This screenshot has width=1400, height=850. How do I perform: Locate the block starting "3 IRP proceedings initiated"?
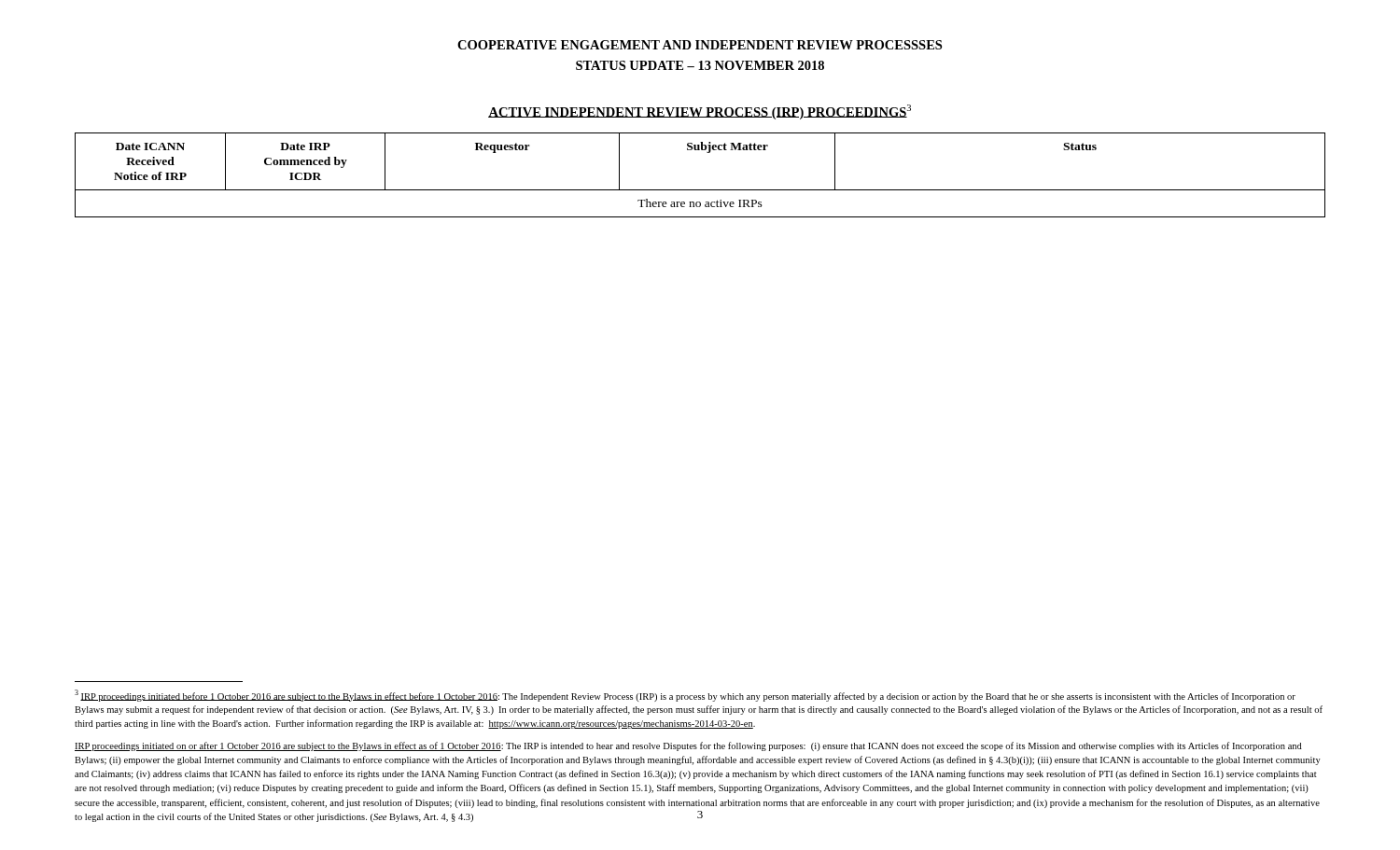700,752
